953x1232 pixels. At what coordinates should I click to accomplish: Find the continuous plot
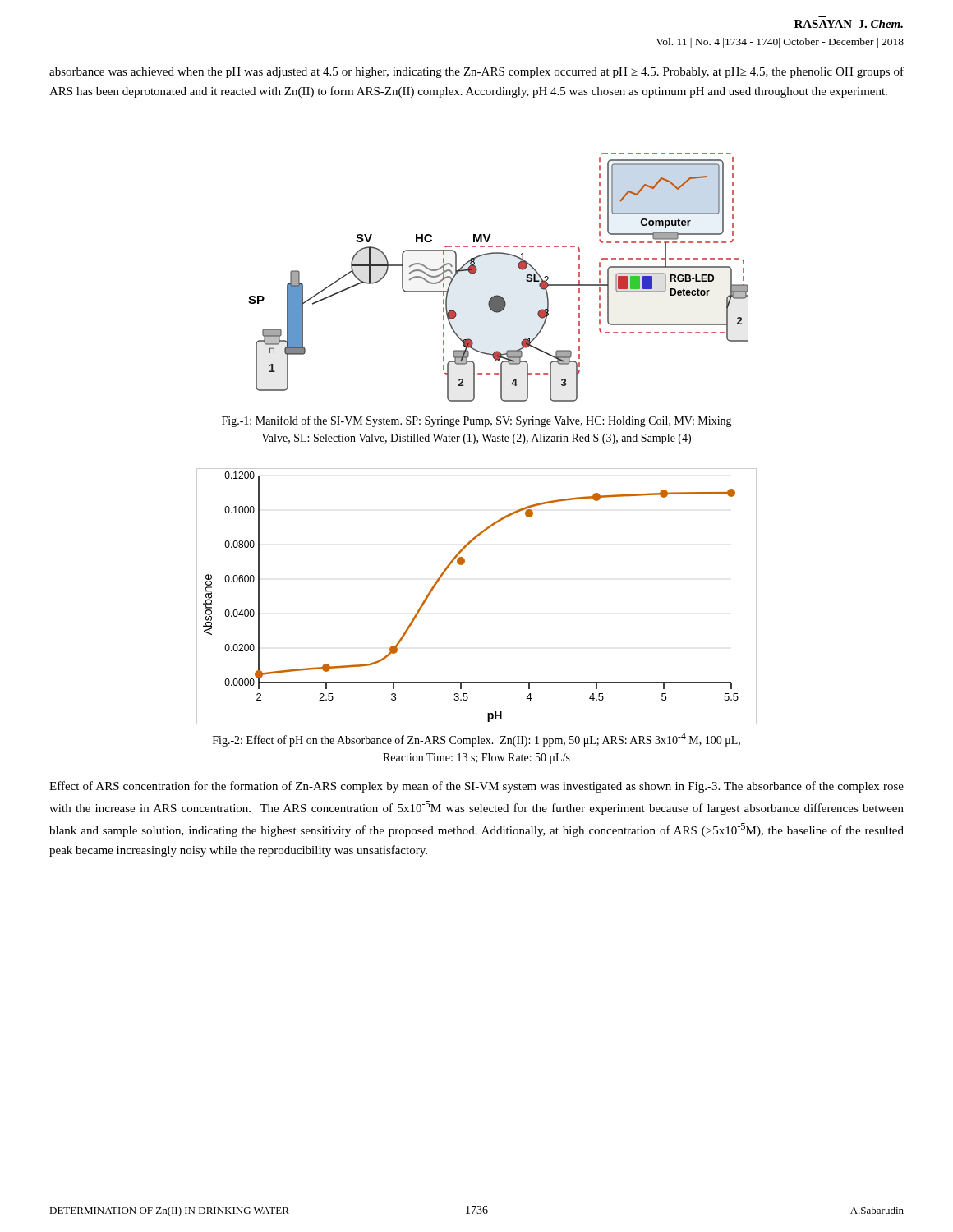click(x=476, y=598)
